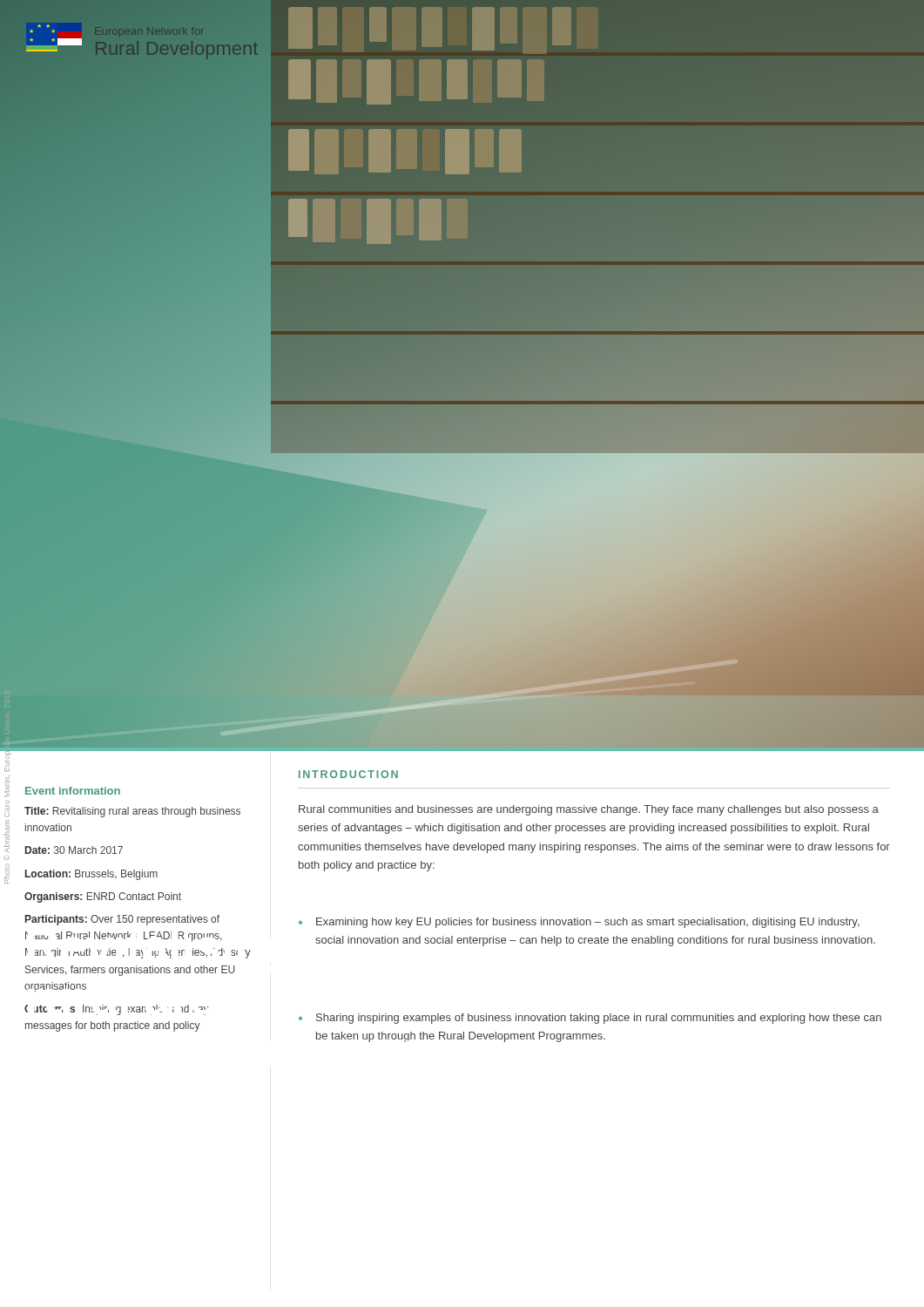Locate the footnote that says "Photo © Abraham Caro"
The width and height of the screenshot is (924, 1307).
pyautogui.click(x=7, y=787)
